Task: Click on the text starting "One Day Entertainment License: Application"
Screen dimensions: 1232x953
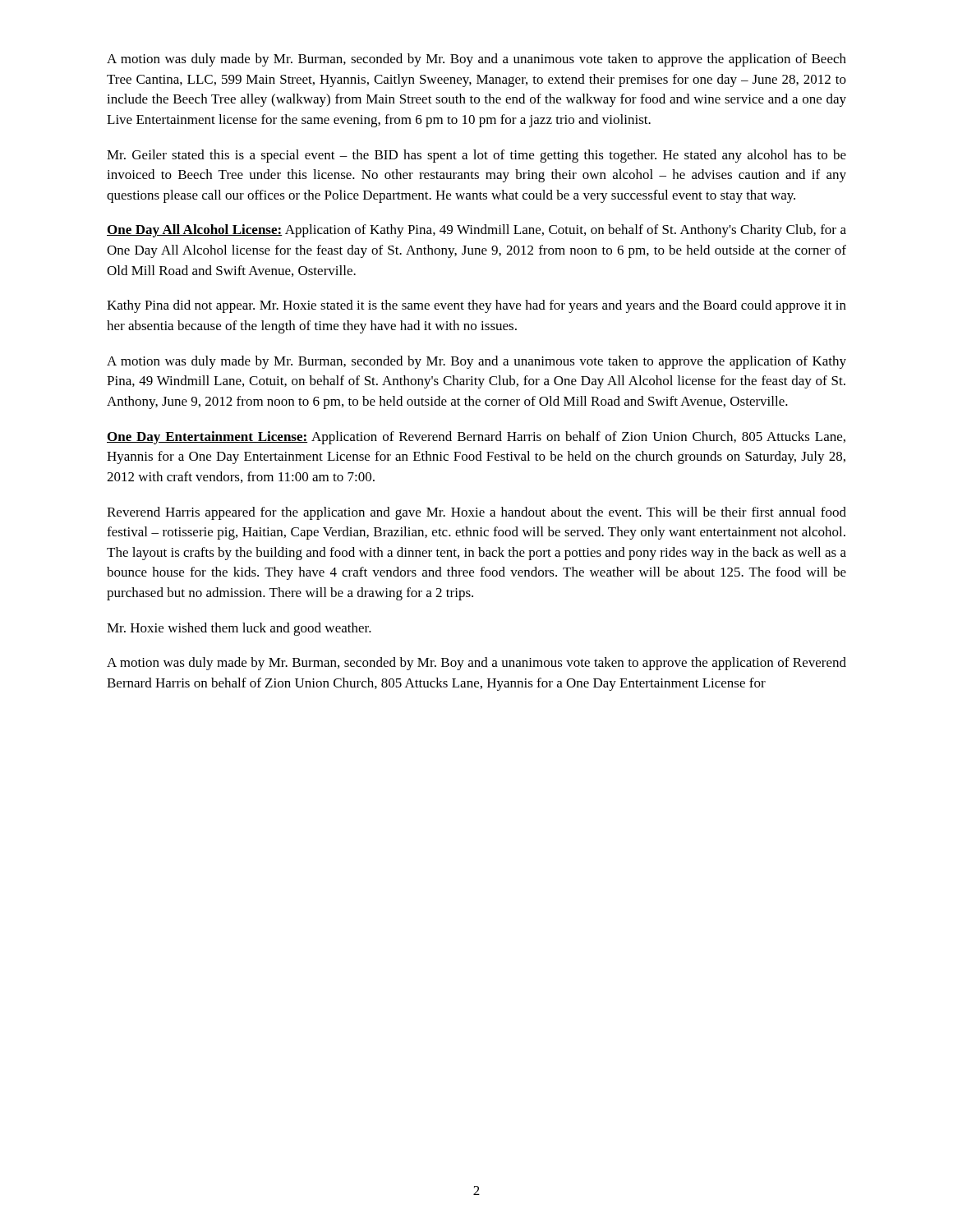Action: click(x=476, y=456)
